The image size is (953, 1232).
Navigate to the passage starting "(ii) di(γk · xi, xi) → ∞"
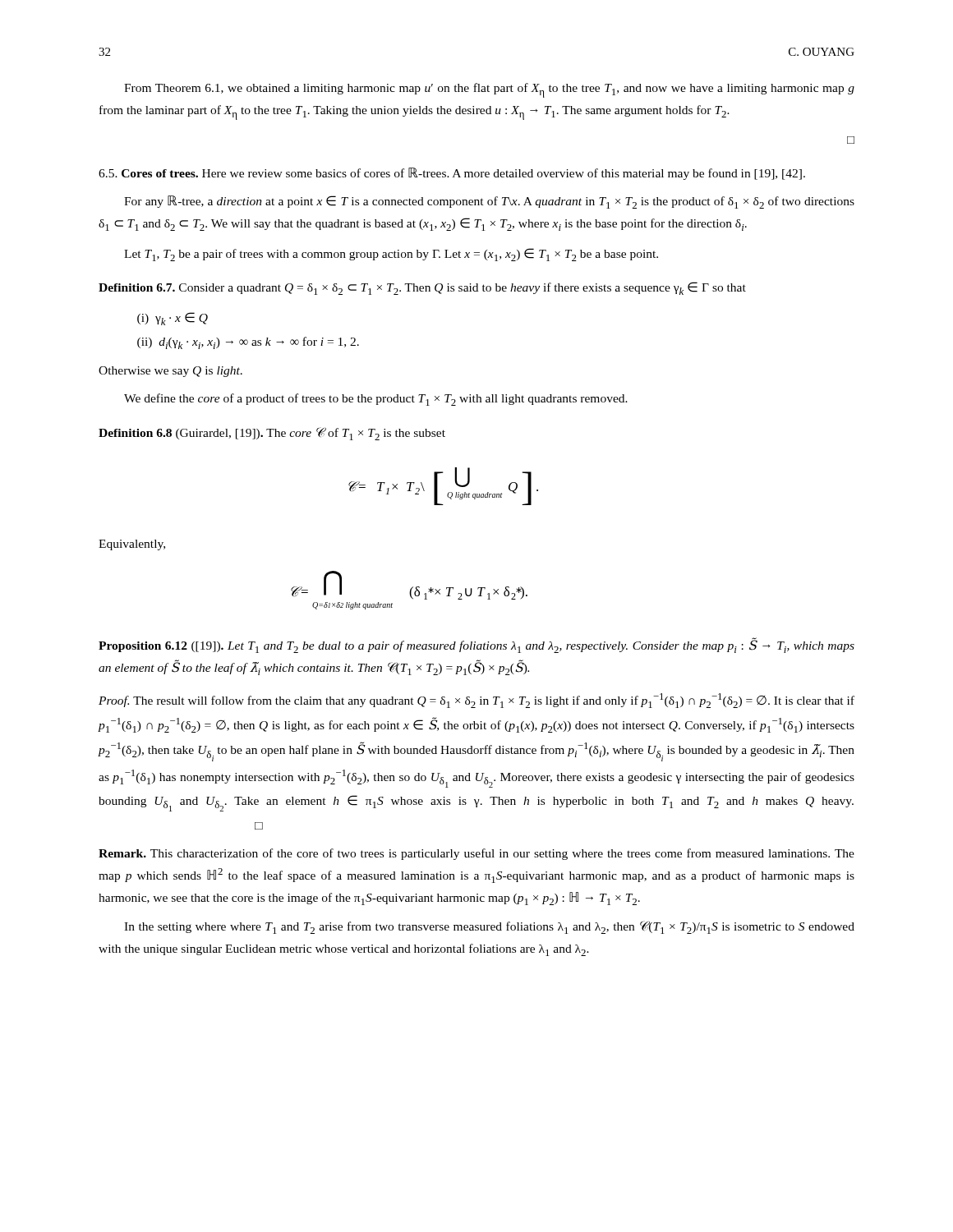(x=248, y=343)
